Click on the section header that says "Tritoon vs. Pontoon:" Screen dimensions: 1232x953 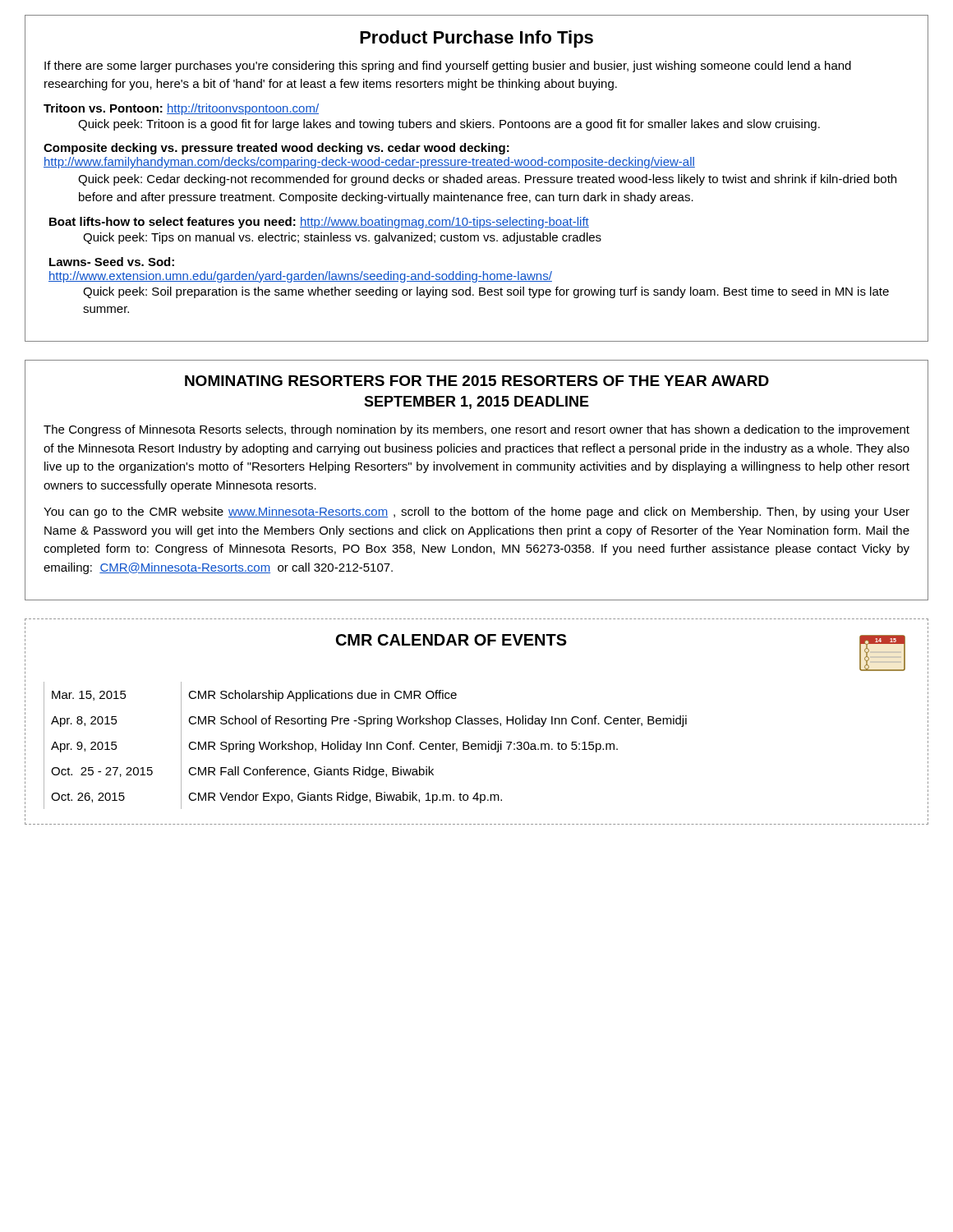tap(476, 117)
